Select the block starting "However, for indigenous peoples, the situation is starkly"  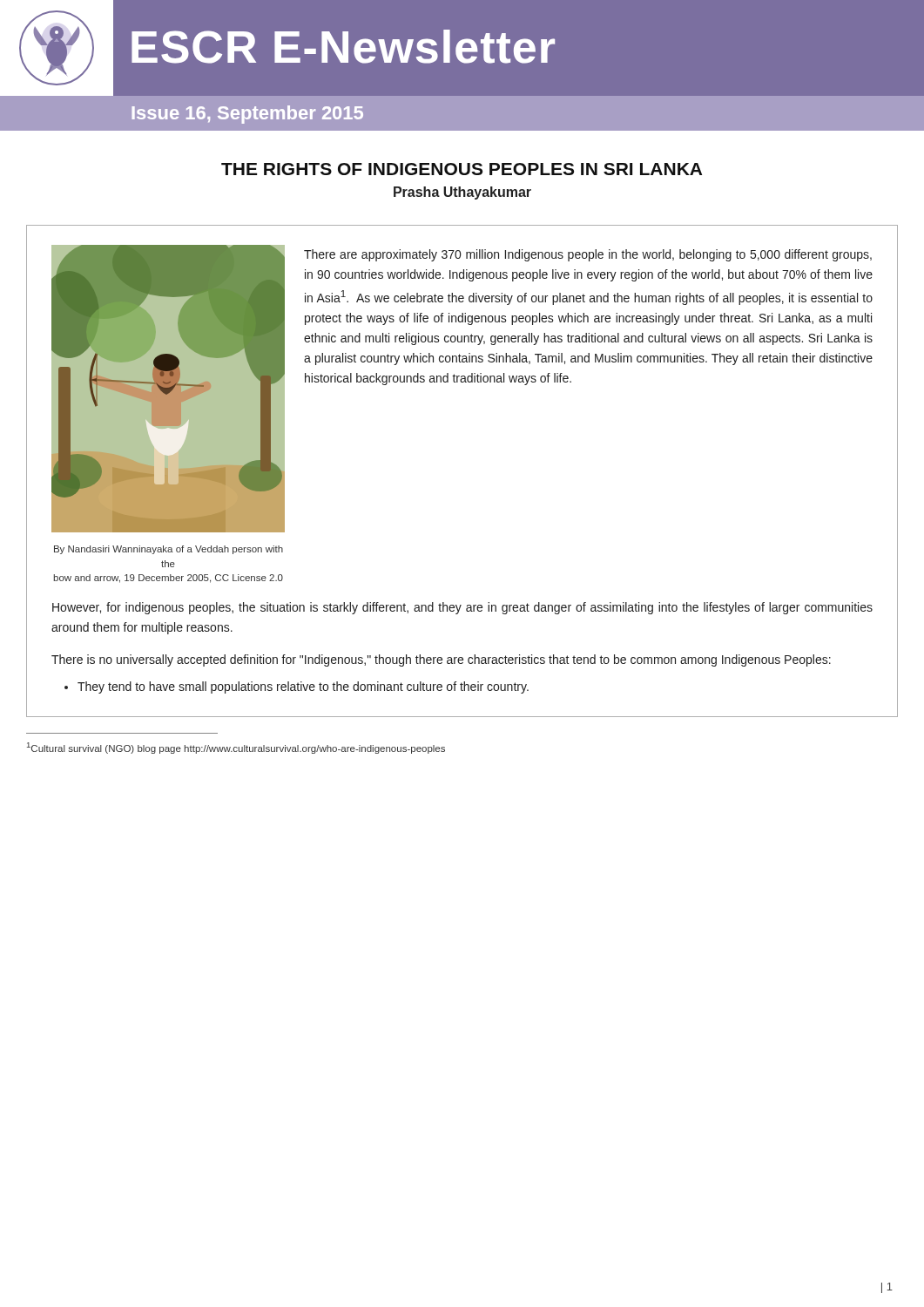[462, 617]
